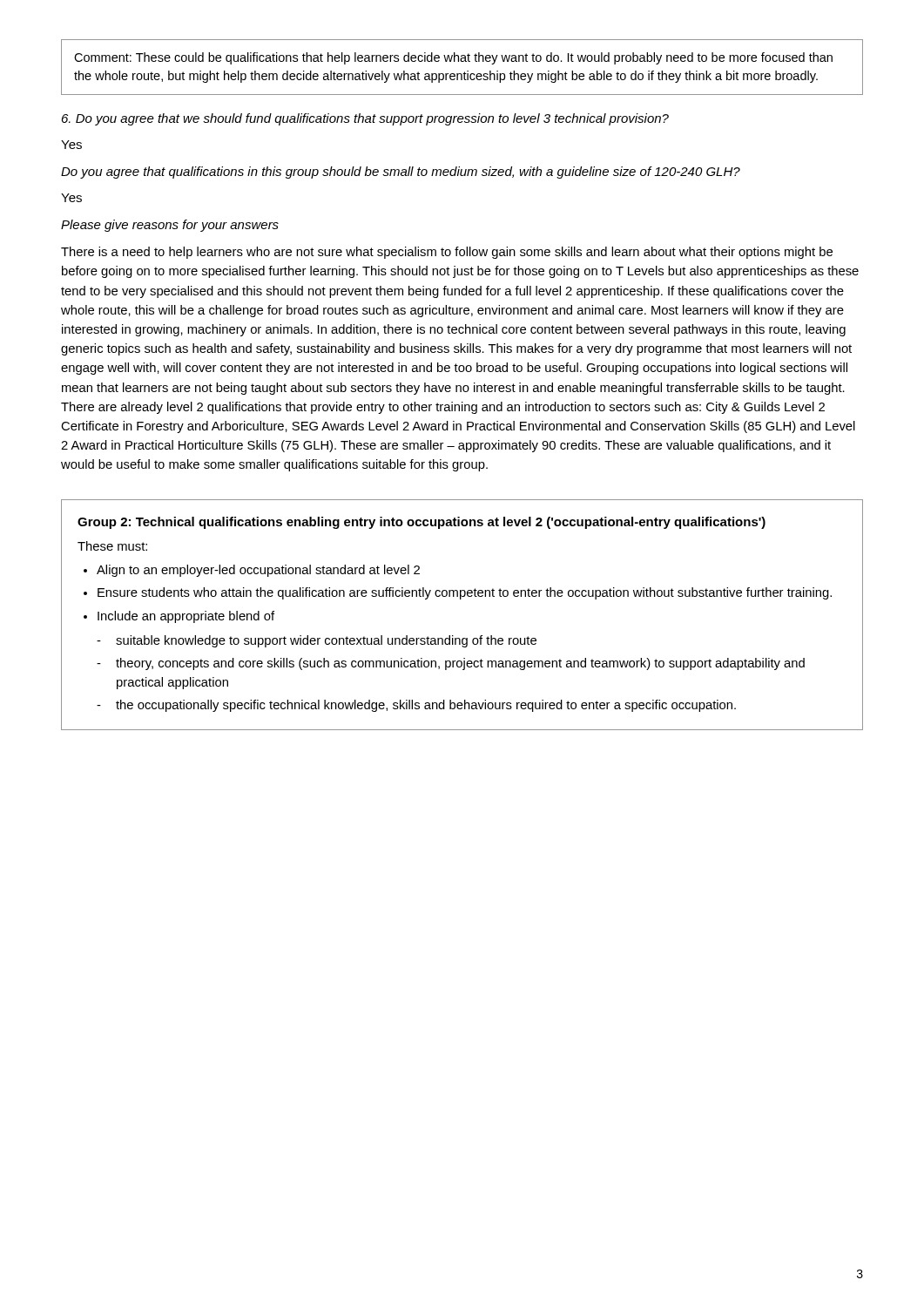Select the block starting "Group 2: Technical qualifications enabling entry into occupations"

click(x=422, y=521)
